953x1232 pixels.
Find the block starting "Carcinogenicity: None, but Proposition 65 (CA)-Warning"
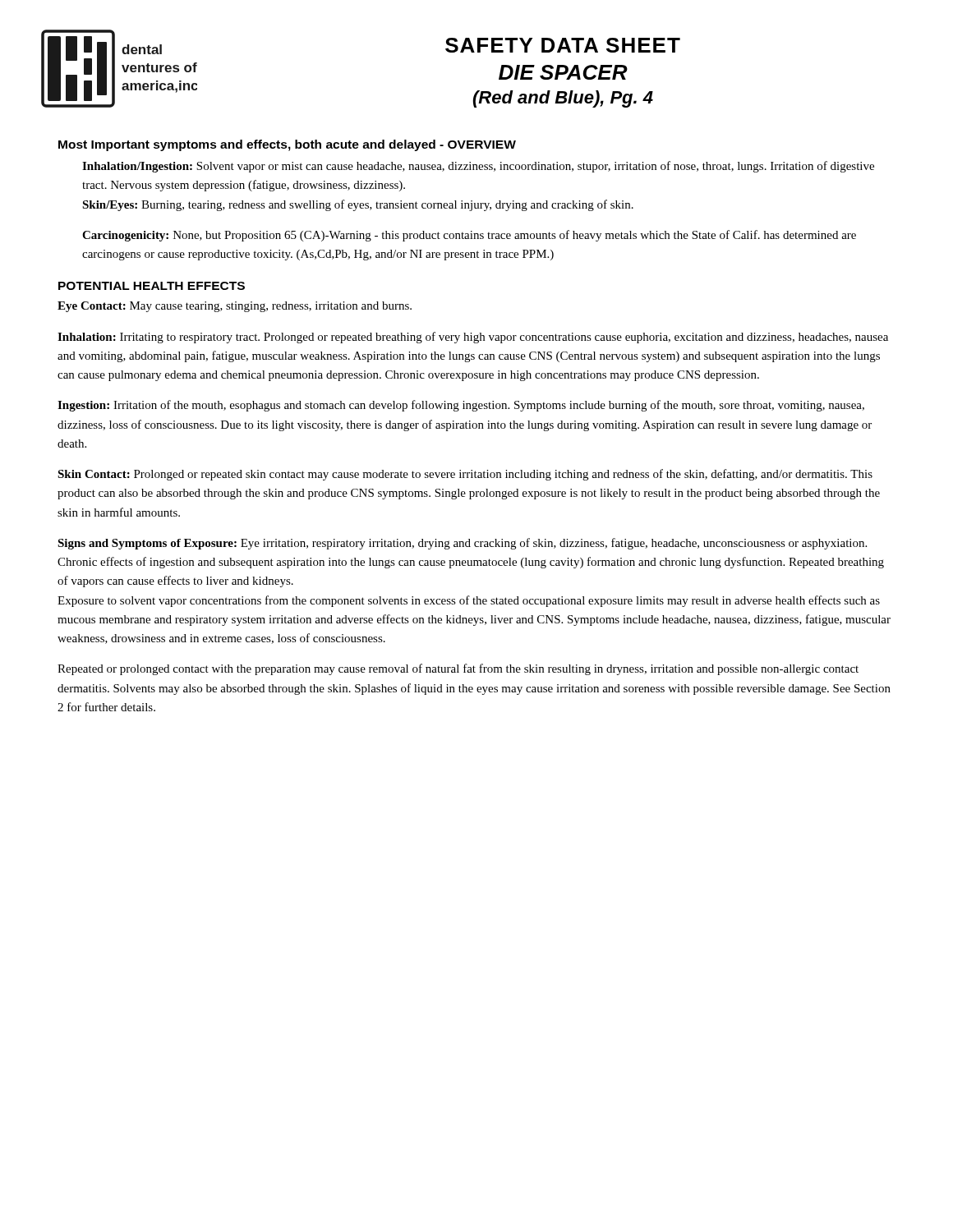click(x=469, y=244)
